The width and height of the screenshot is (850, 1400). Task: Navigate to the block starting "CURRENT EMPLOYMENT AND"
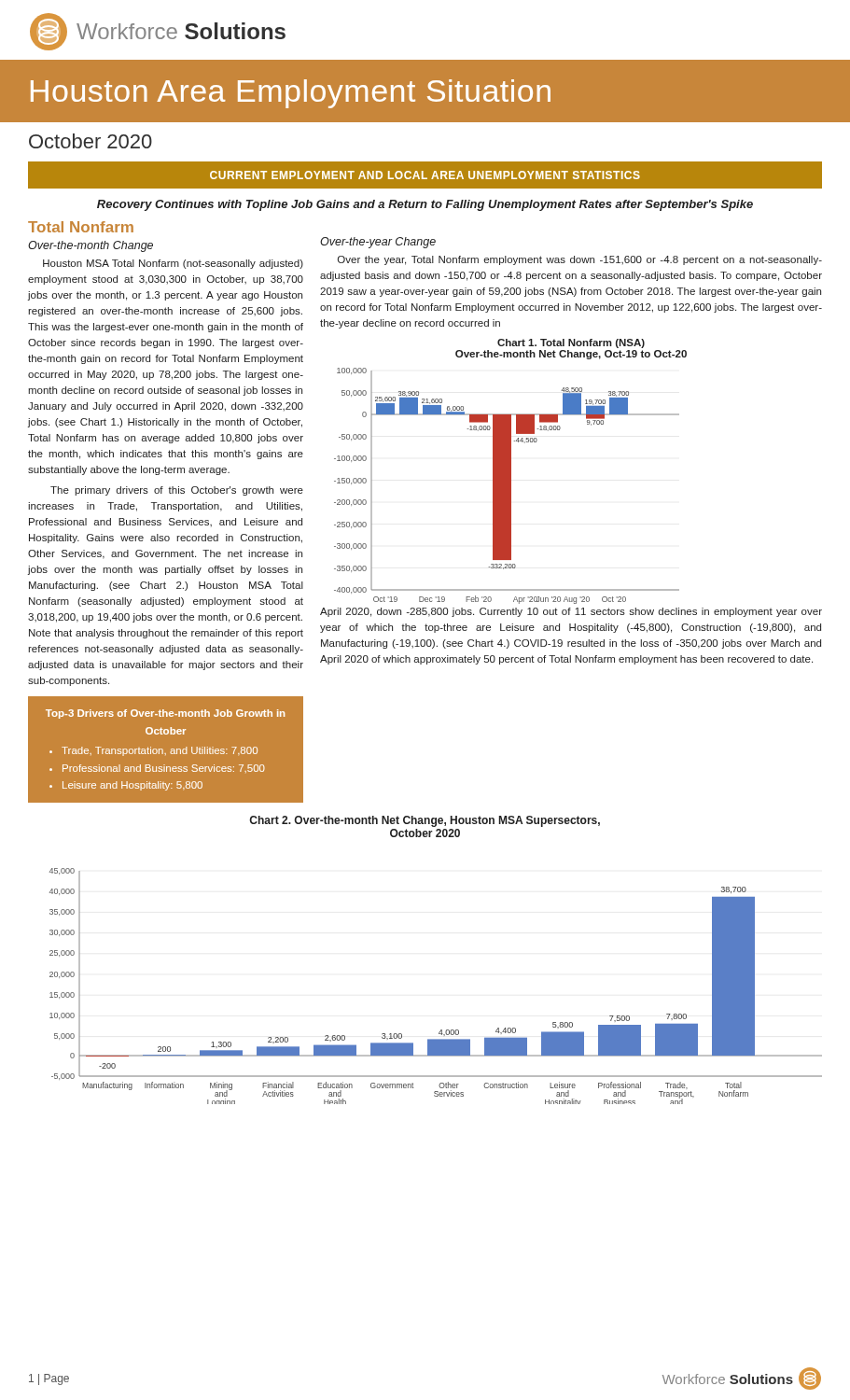point(425,175)
